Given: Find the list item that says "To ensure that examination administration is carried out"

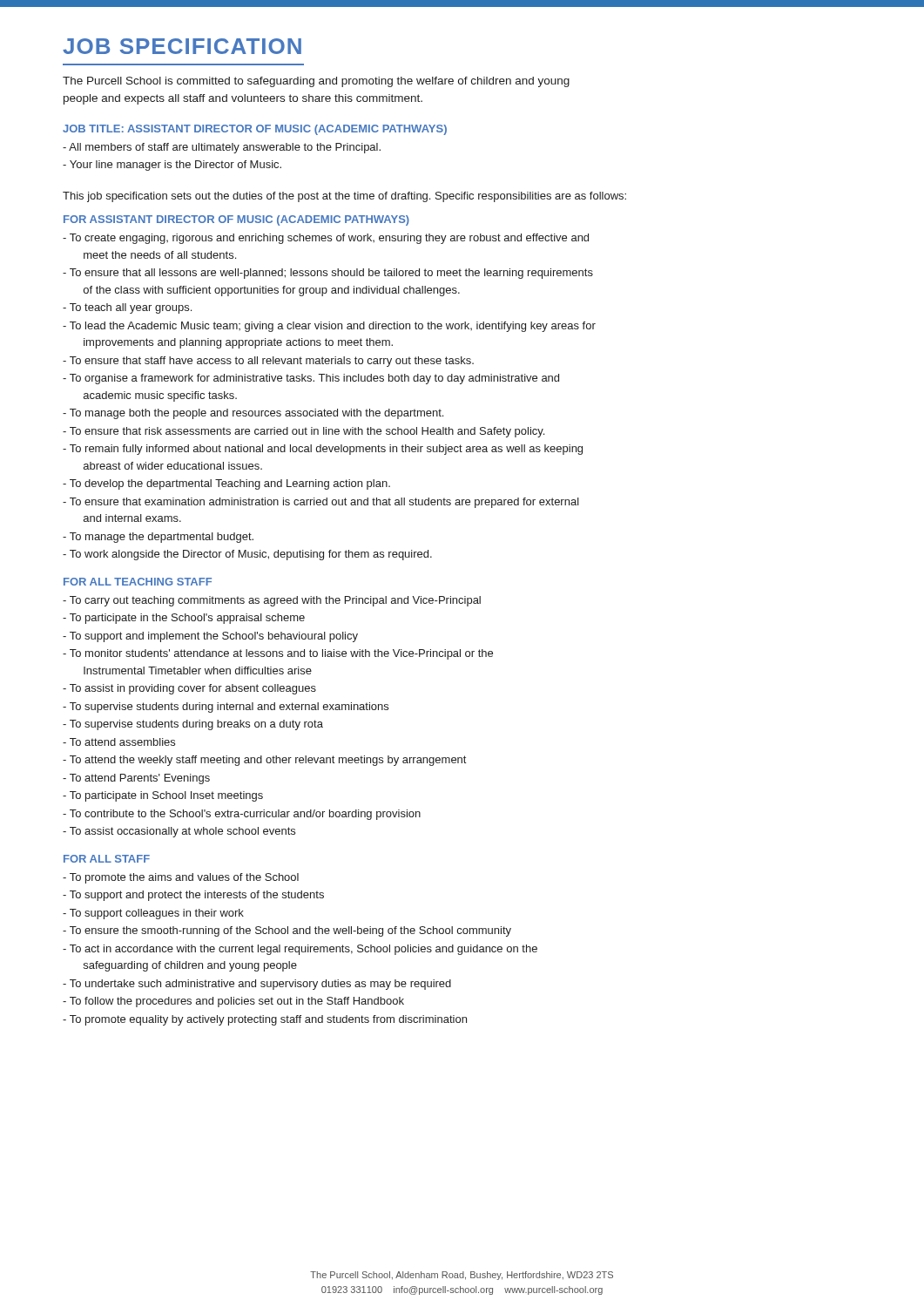Looking at the screenshot, I should pyautogui.click(x=321, y=509).
